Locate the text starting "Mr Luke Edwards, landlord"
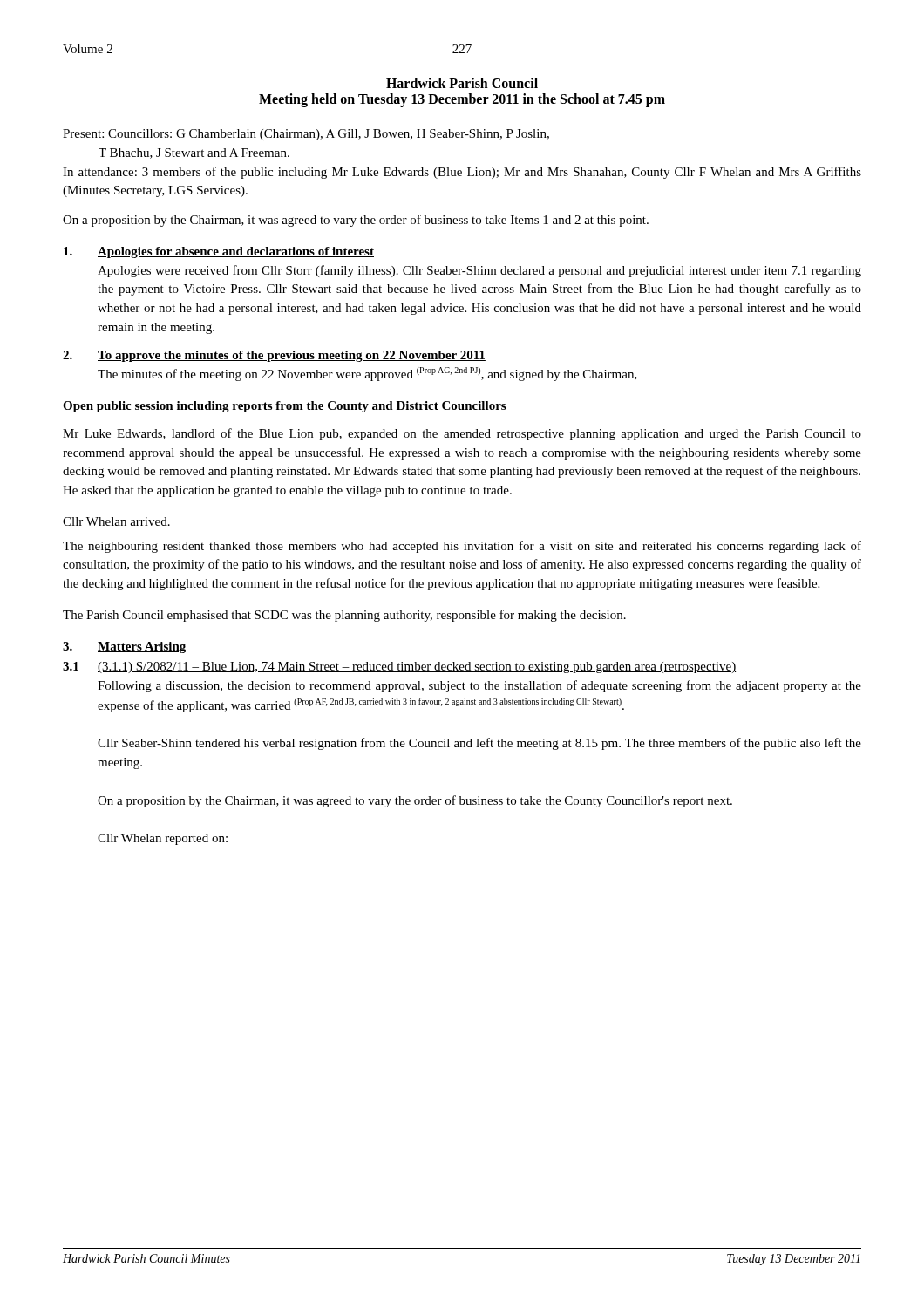924x1308 pixels. pos(462,462)
